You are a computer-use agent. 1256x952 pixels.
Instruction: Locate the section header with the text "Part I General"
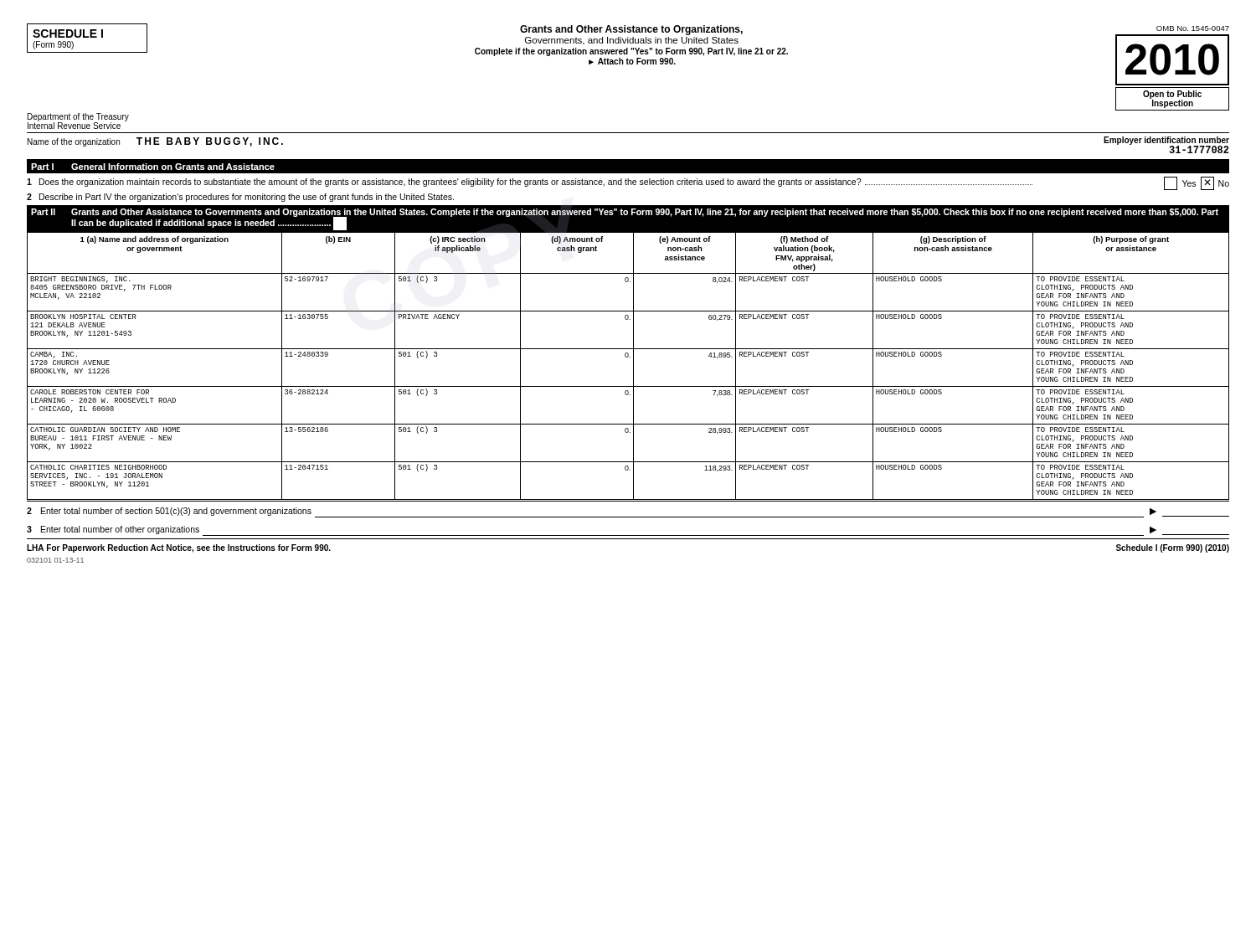(x=153, y=167)
